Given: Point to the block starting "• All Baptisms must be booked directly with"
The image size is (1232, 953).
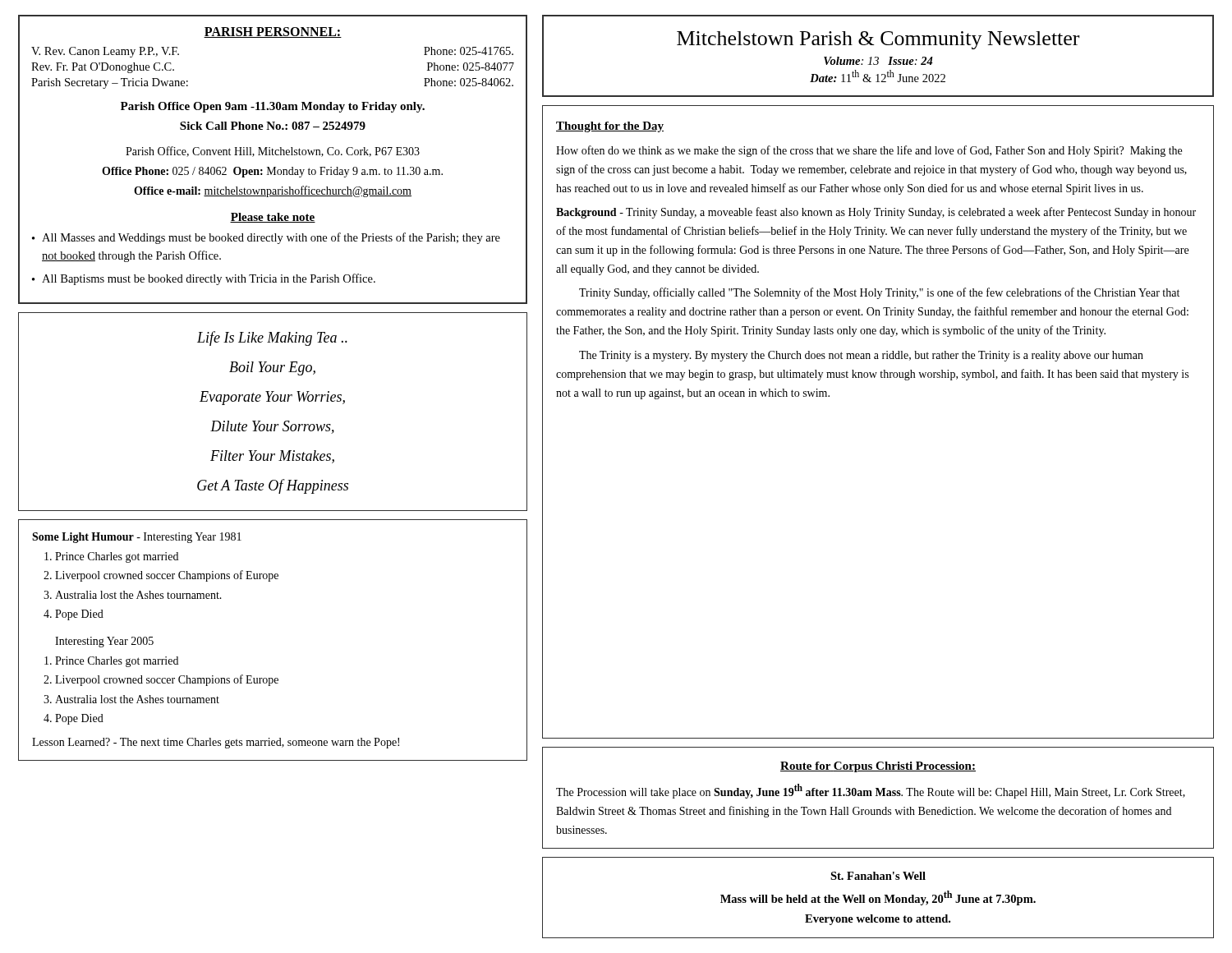Looking at the screenshot, I should tap(204, 280).
